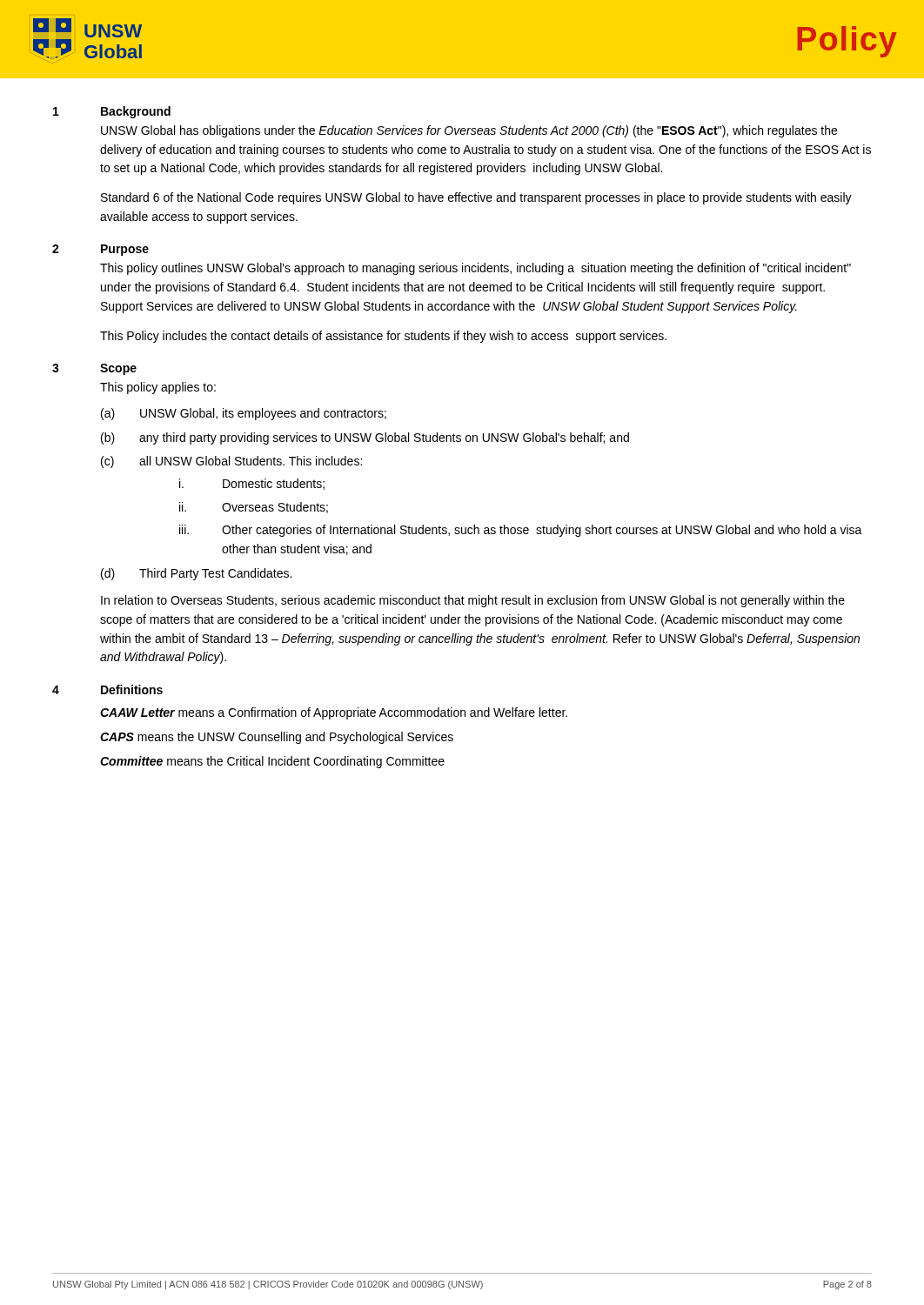This screenshot has width=924, height=1305.
Task: Navigate to the text starting "(b) any third"
Action: pyautogui.click(x=365, y=438)
